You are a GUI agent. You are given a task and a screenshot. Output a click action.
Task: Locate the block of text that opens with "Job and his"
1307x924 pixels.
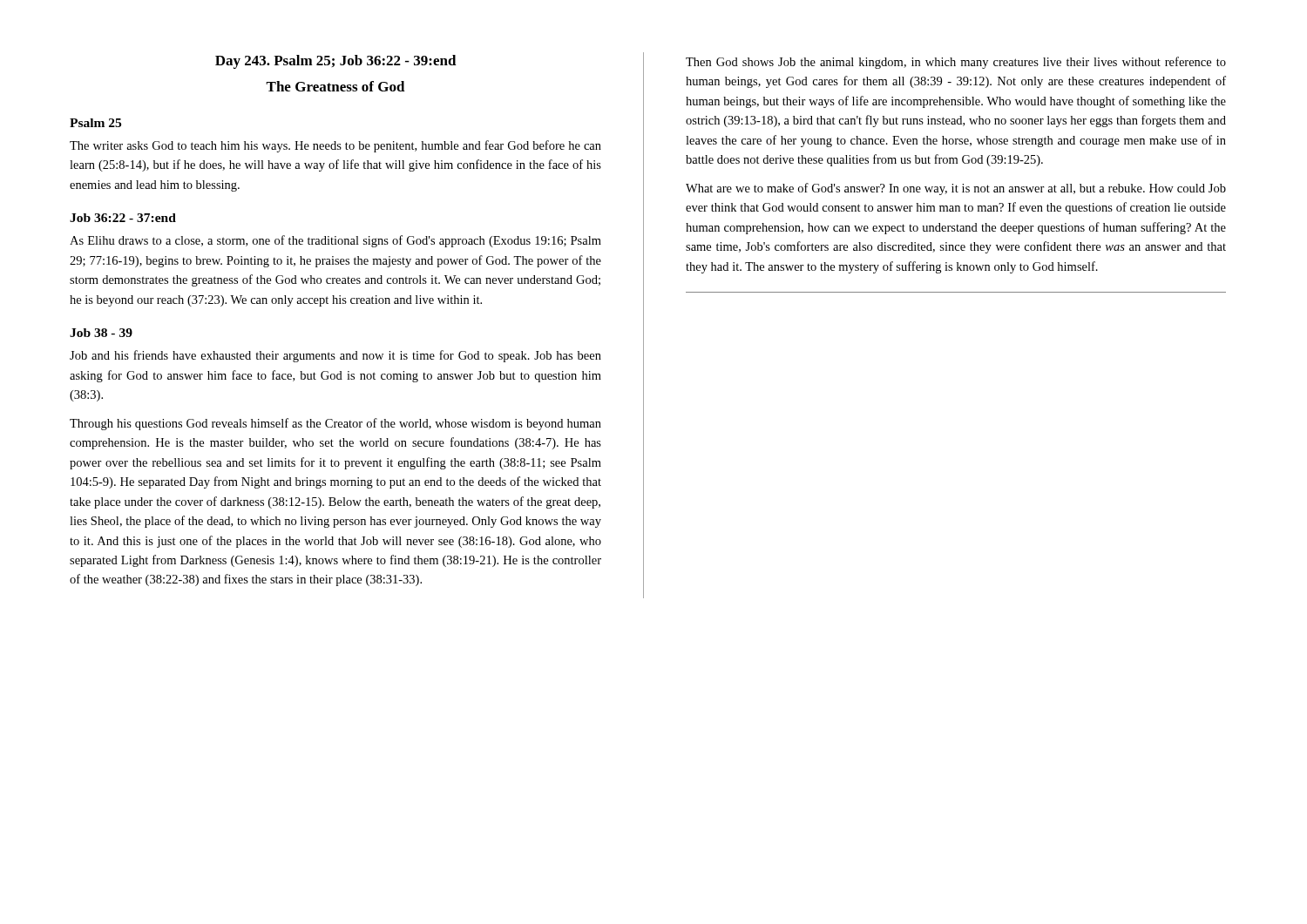[335, 375]
